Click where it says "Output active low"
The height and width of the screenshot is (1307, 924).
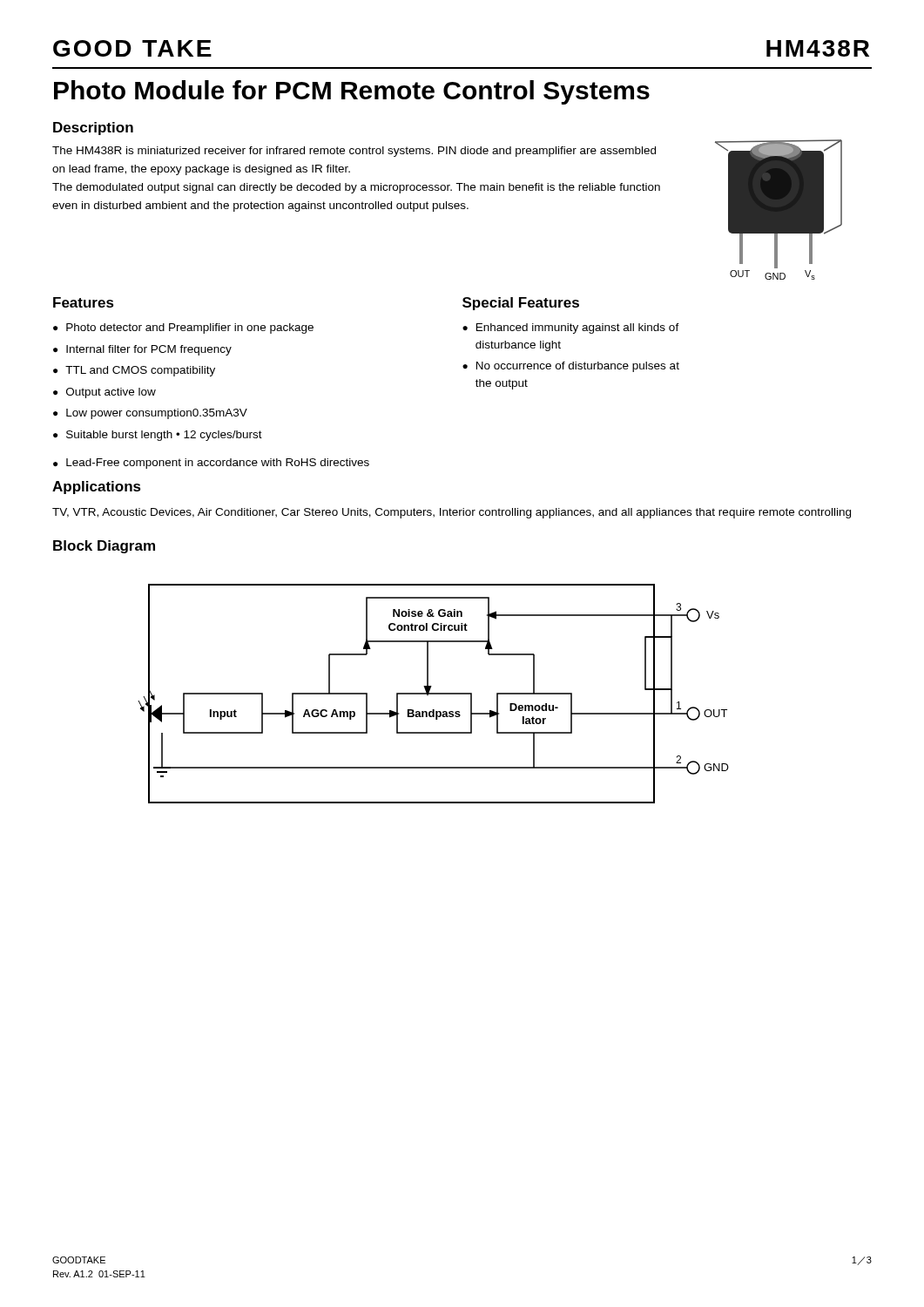click(111, 391)
